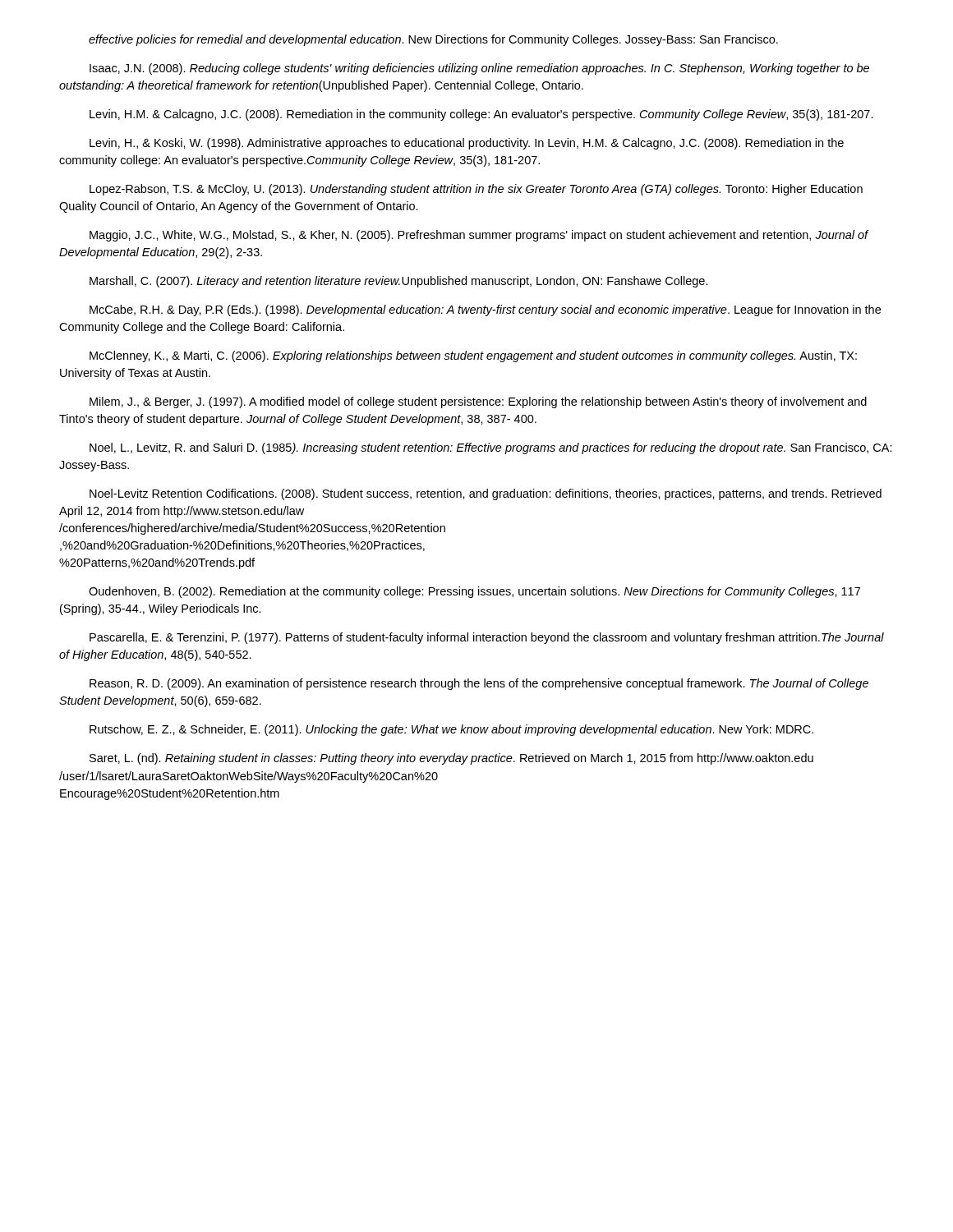The image size is (953, 1232).
Task: Click on the list item that says "Pascarella, E. & Terenzini, P. (1977)."
Action: tap(476, 647)
